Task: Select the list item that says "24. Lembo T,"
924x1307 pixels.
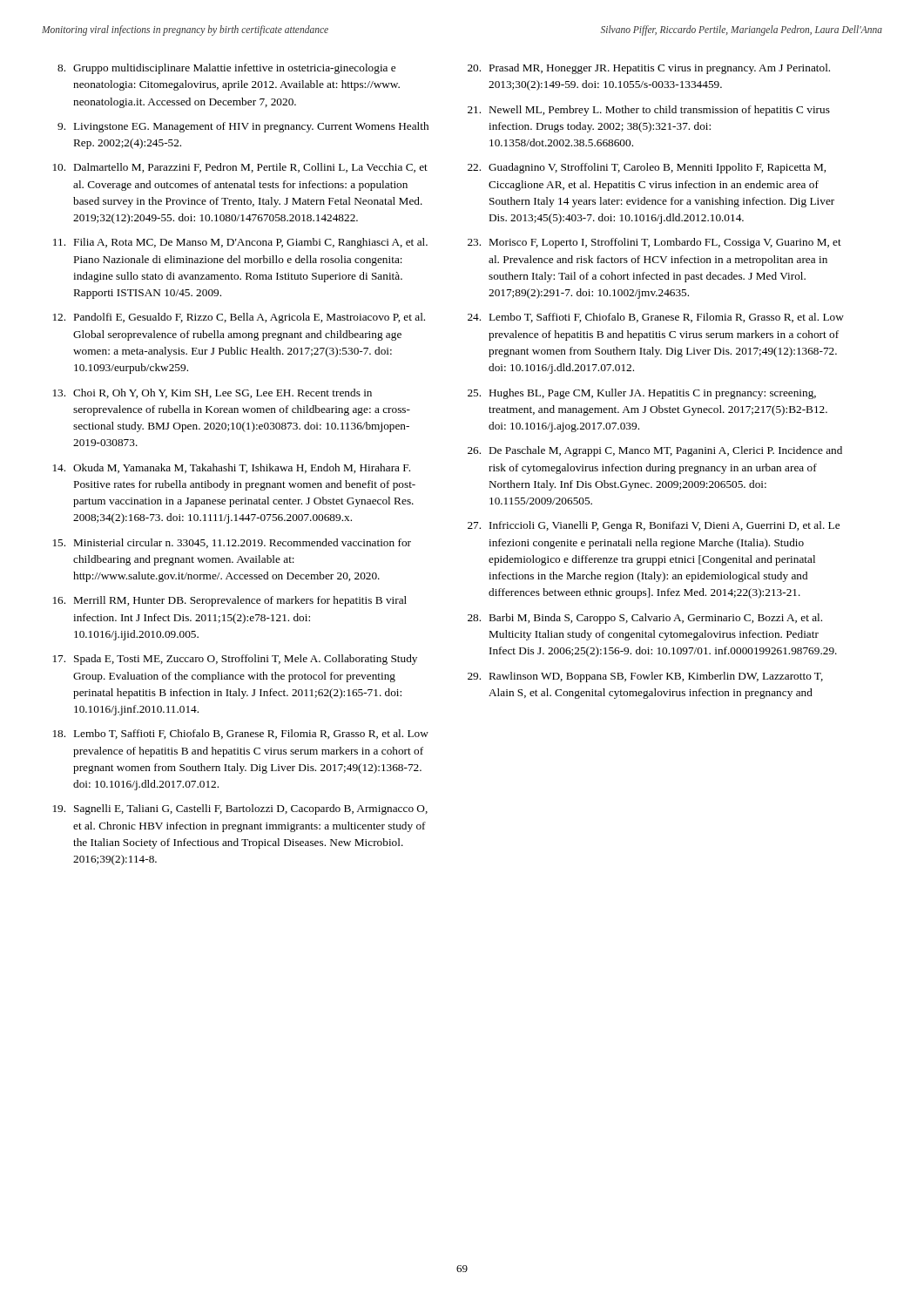Action: coord(651,342)
